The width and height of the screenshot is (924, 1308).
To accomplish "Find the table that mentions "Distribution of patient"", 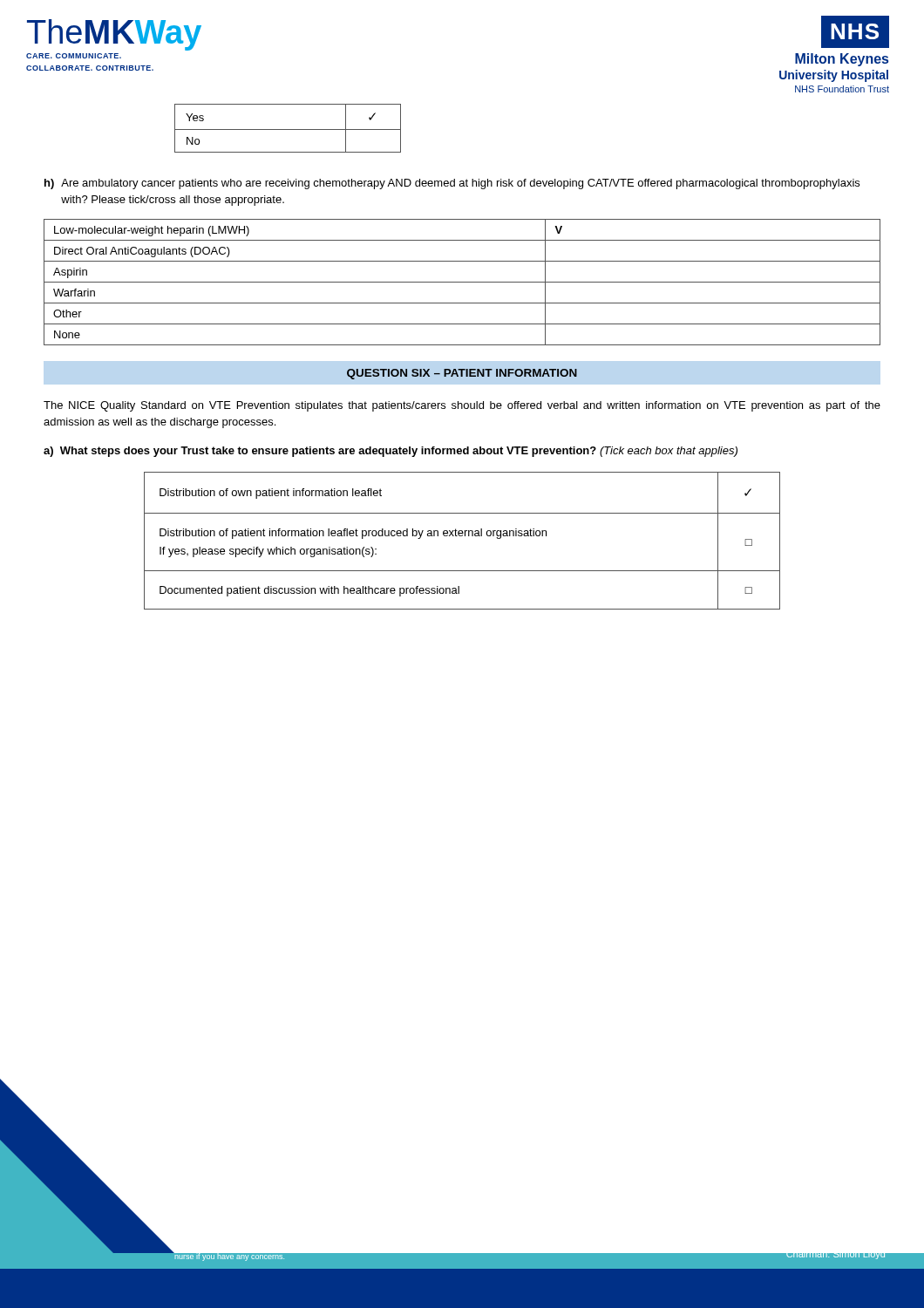I will click(462, 541).
